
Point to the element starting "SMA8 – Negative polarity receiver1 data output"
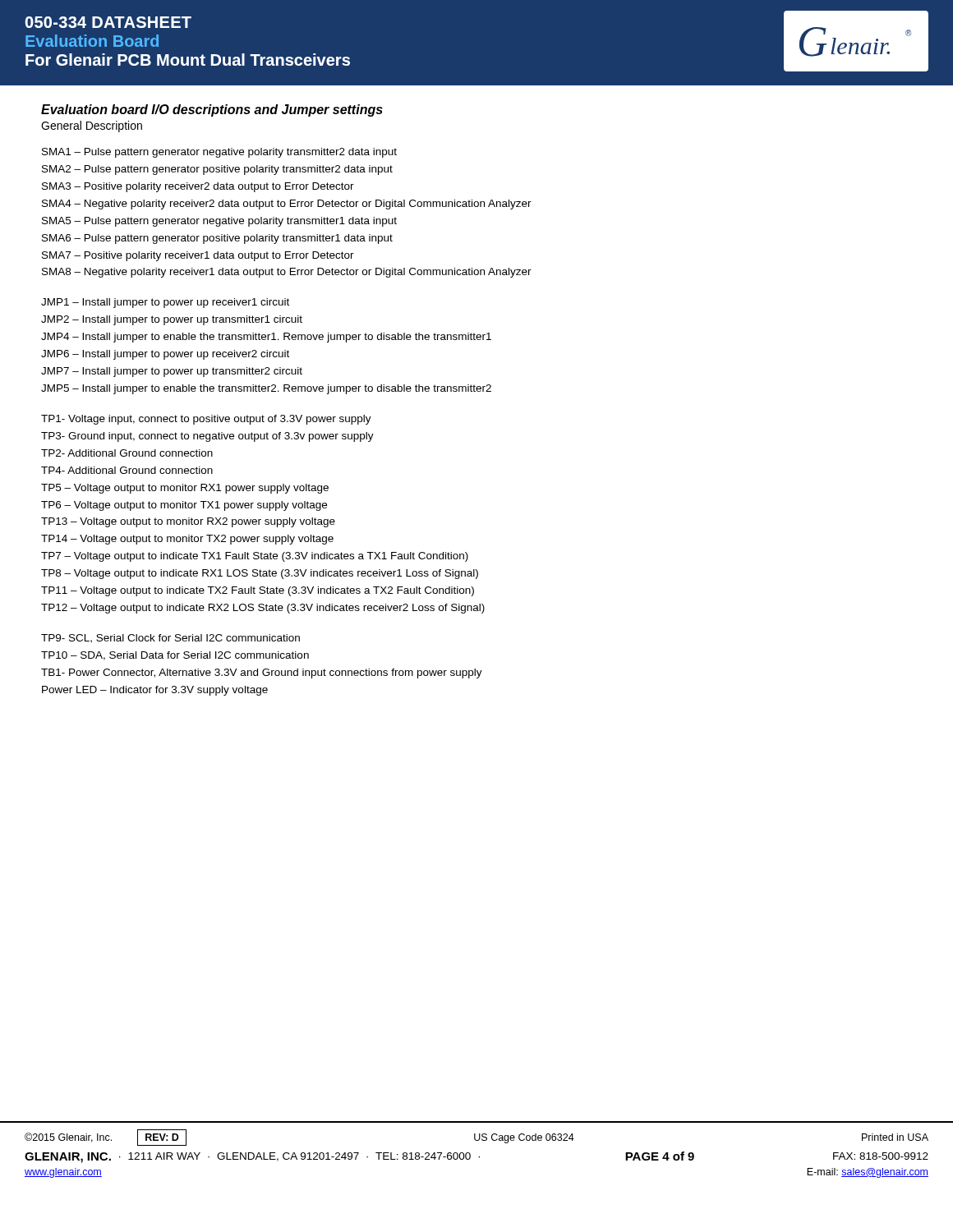point(286,272)
